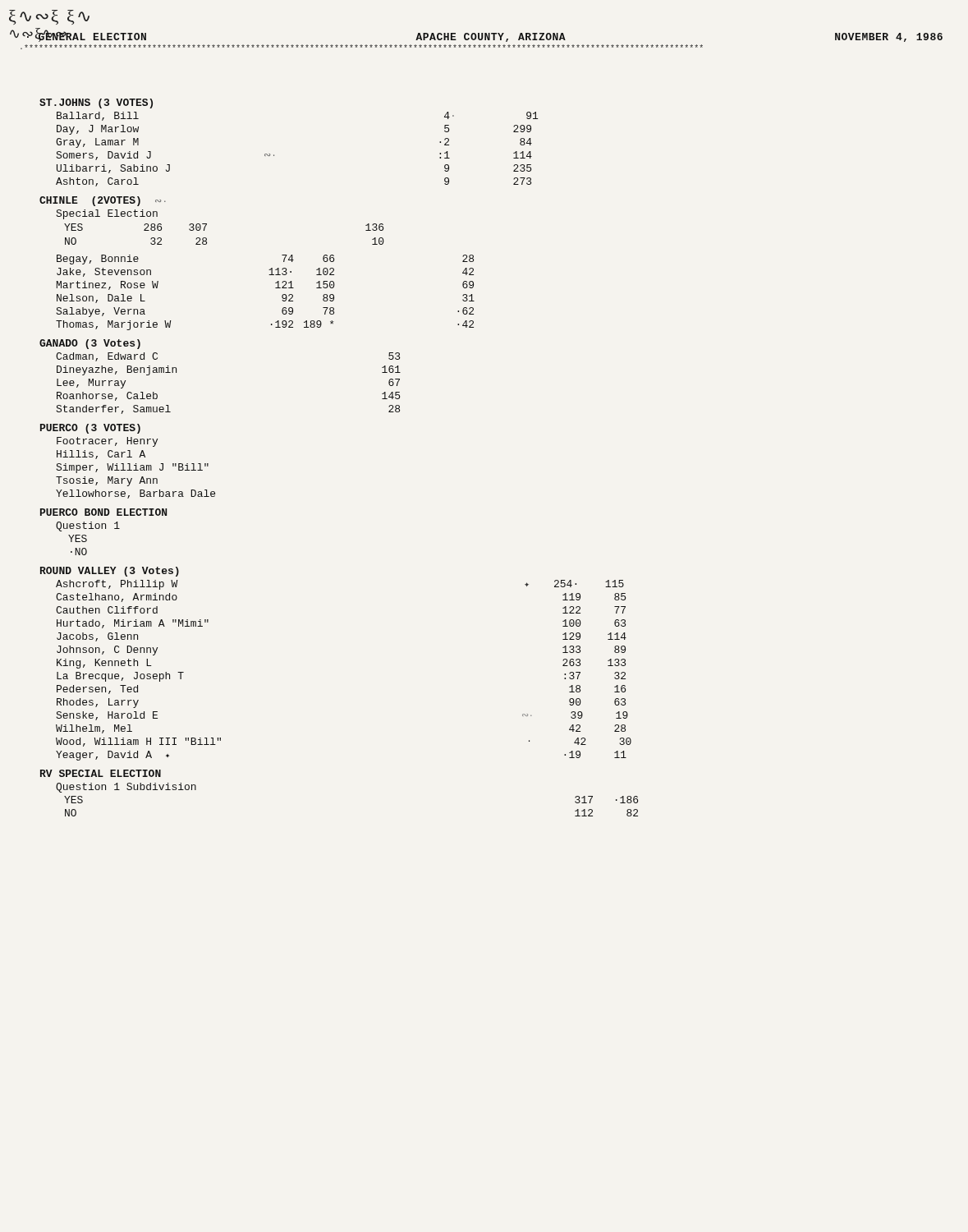Select the text block starting "Simper, William J "Bill""
968x1232 pixels.
[x=133, y=468]
